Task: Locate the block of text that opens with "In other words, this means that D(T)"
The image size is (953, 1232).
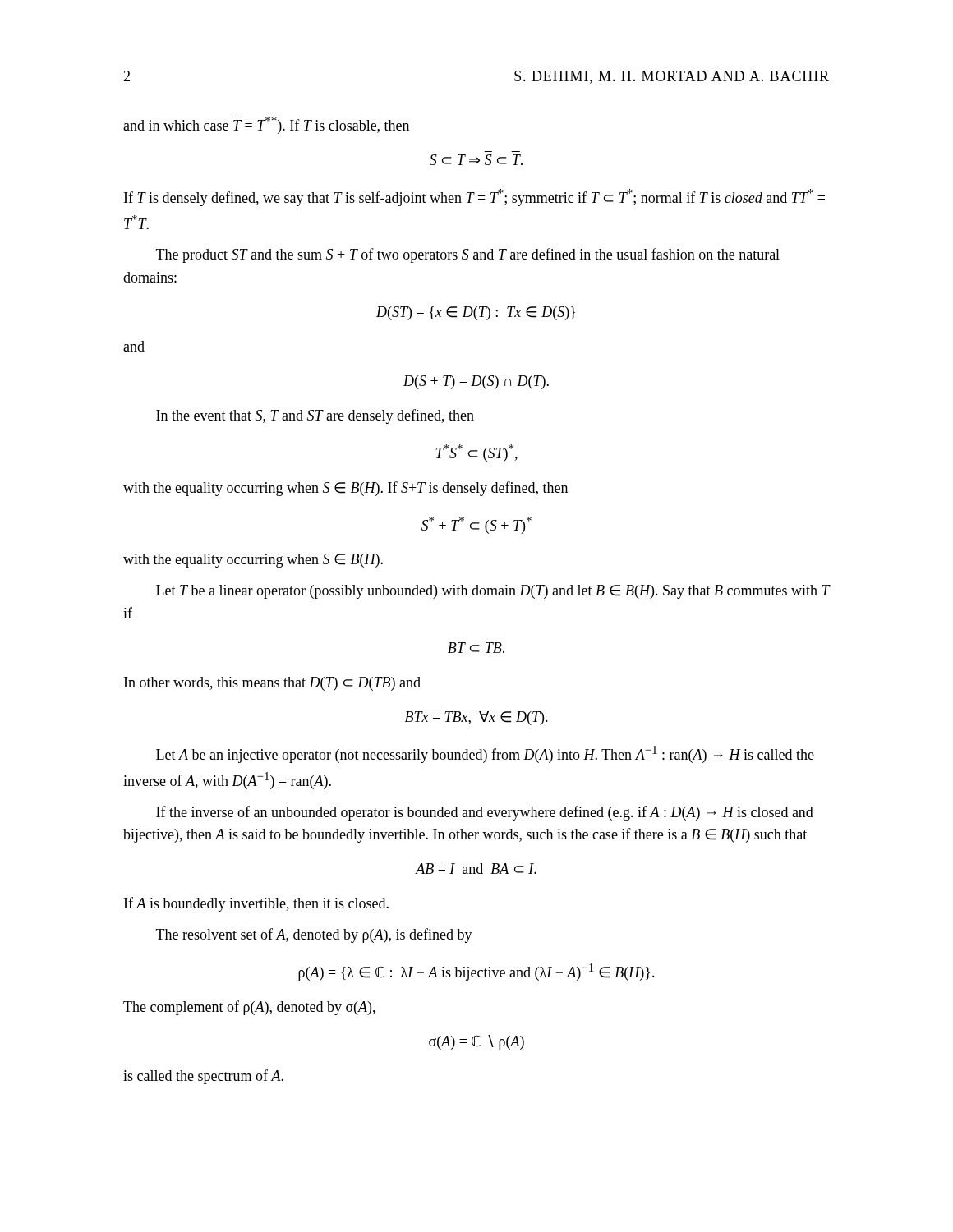Action: click(x=272, y=683)
